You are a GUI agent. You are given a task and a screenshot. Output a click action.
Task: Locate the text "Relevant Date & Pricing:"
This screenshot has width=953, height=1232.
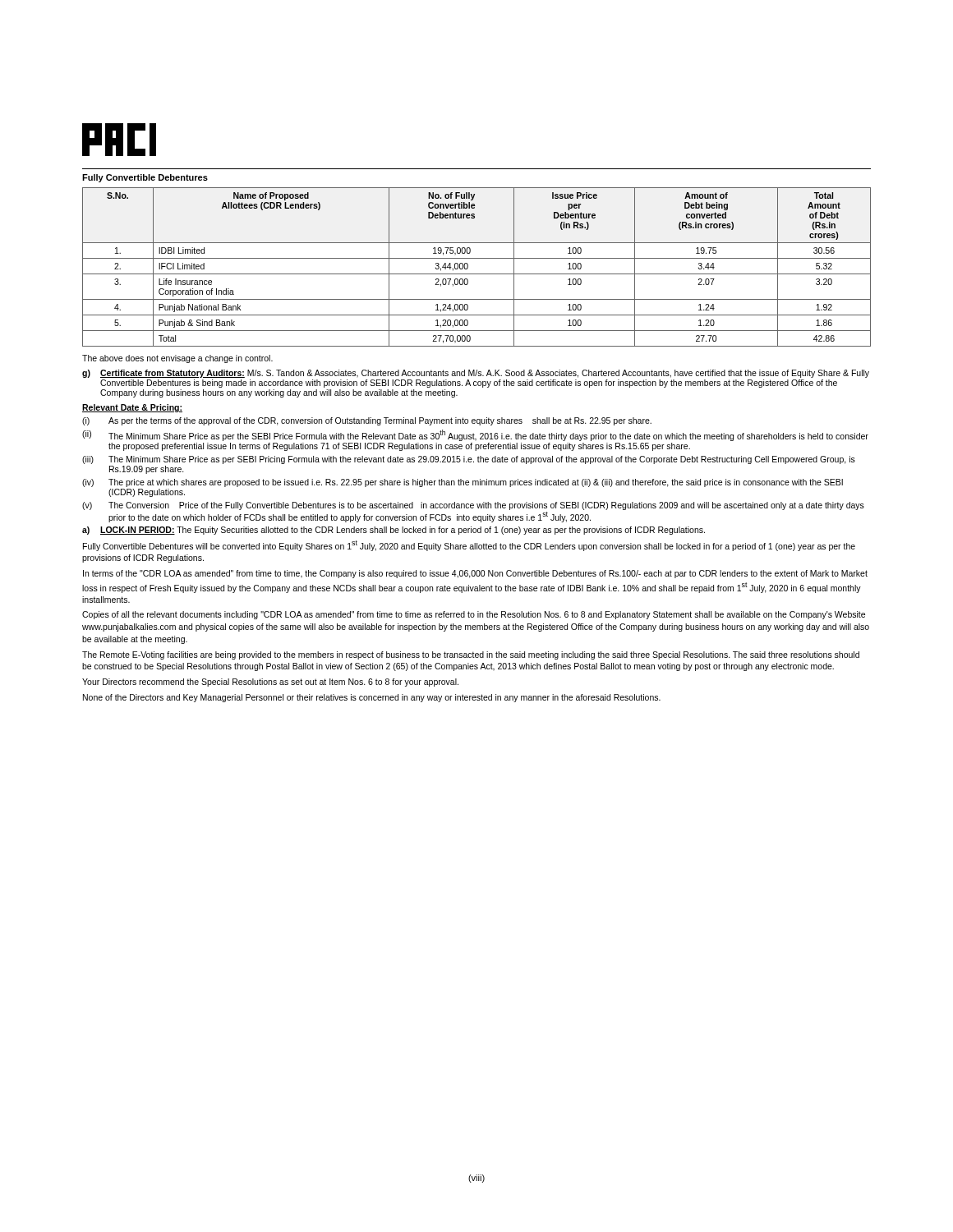point(132,407)
